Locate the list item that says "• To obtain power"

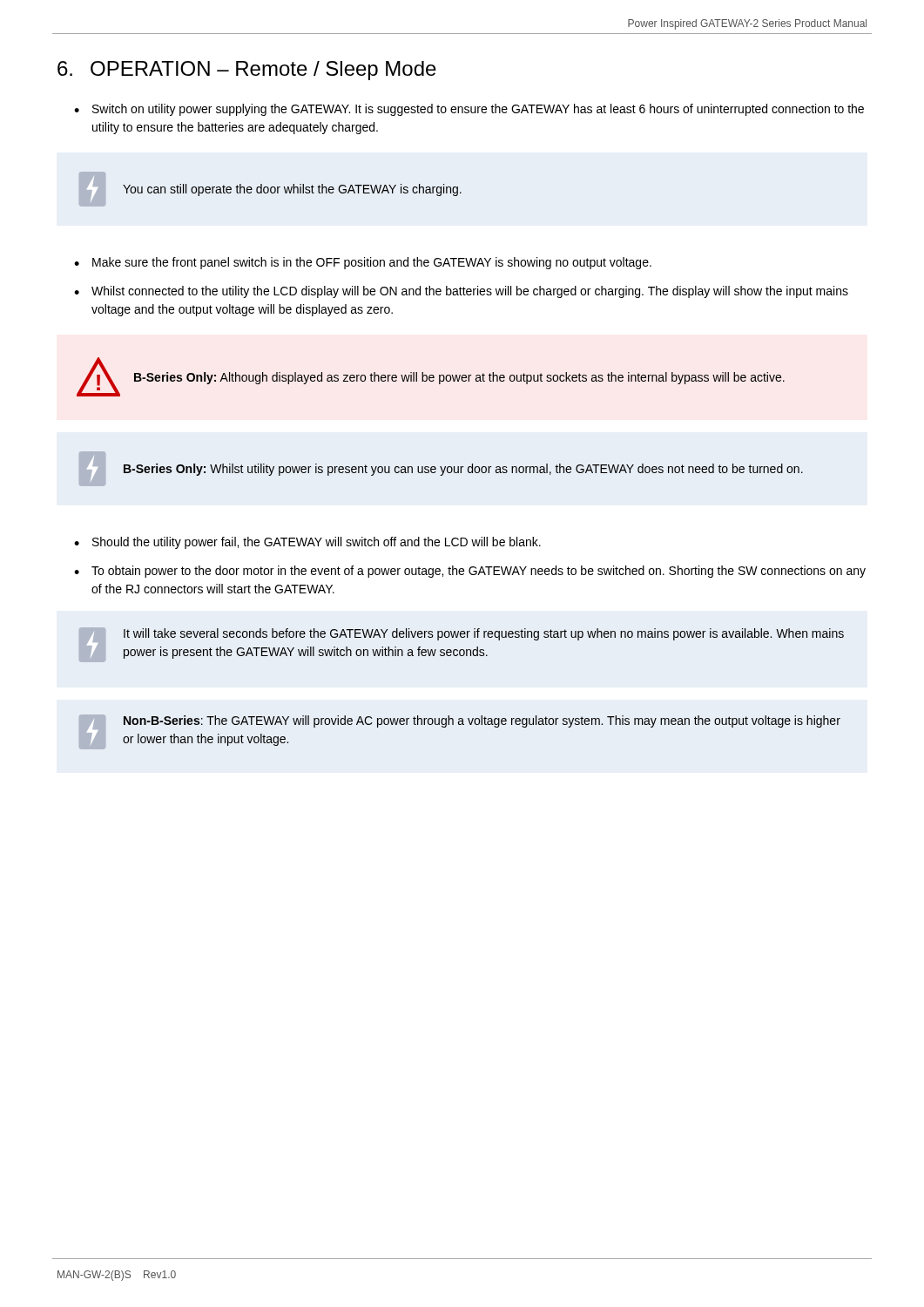(471, 581)
